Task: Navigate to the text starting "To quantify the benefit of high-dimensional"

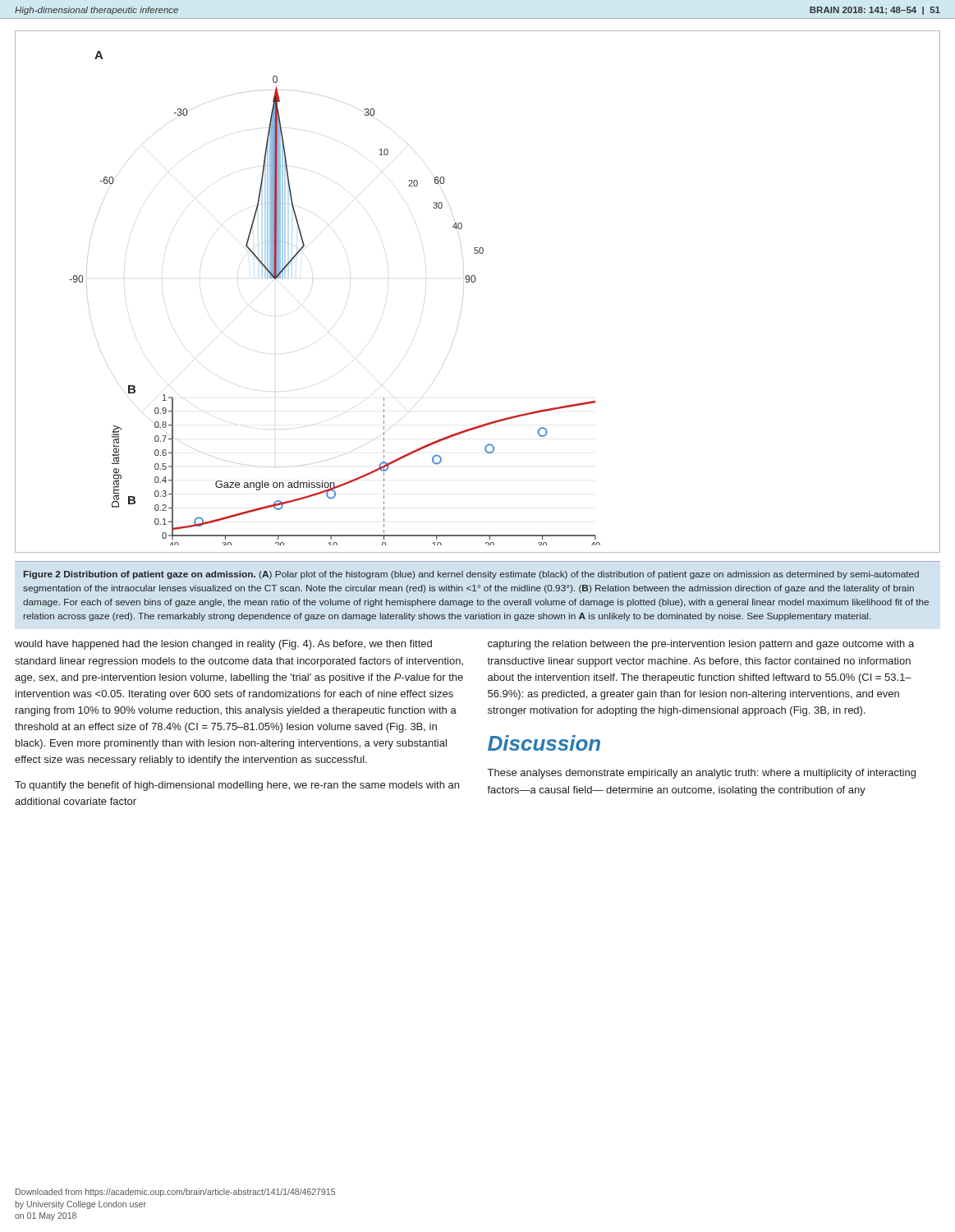Action: pos(237,793)
